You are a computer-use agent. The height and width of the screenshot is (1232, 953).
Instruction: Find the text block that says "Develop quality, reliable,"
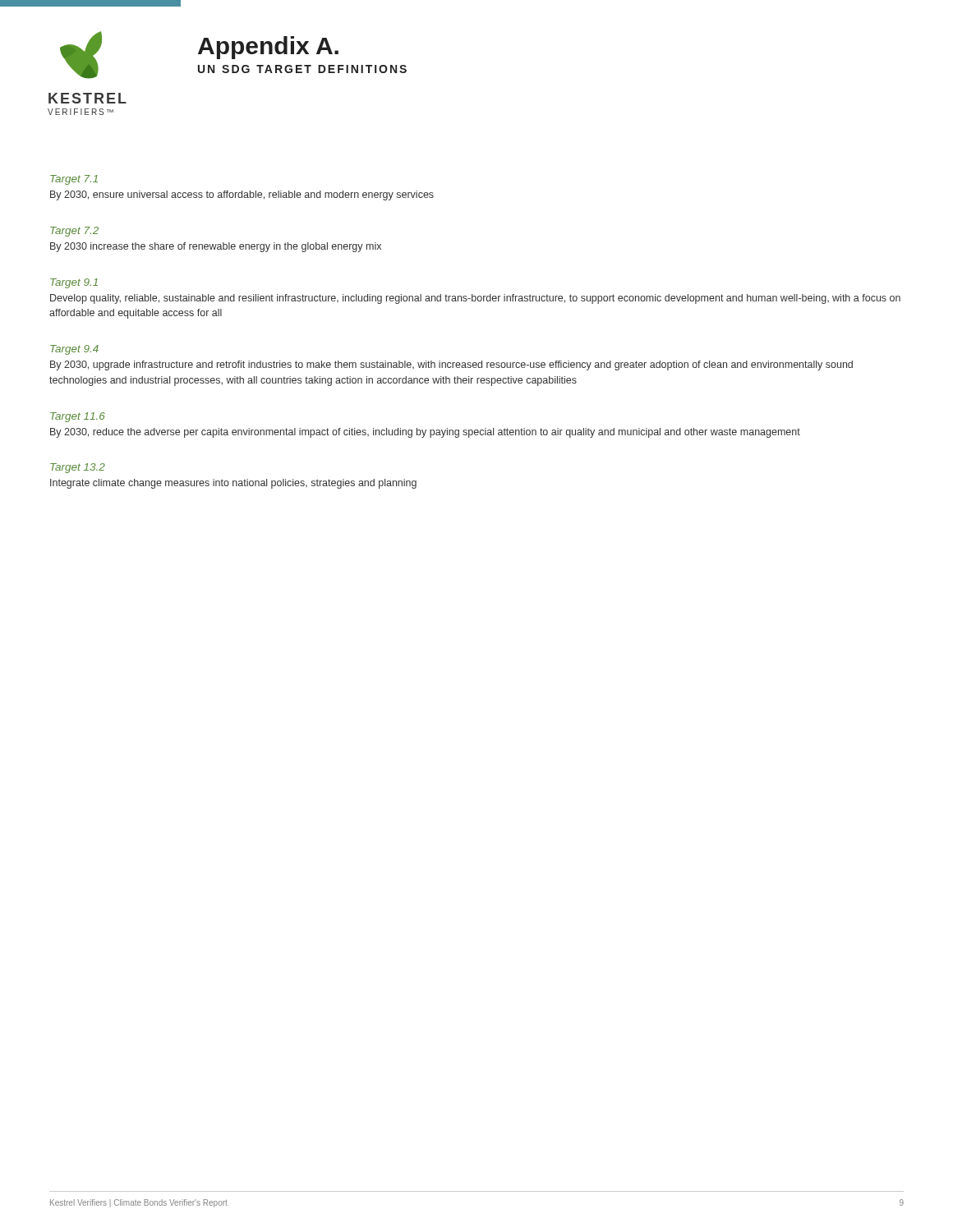[x=476, y=306]
